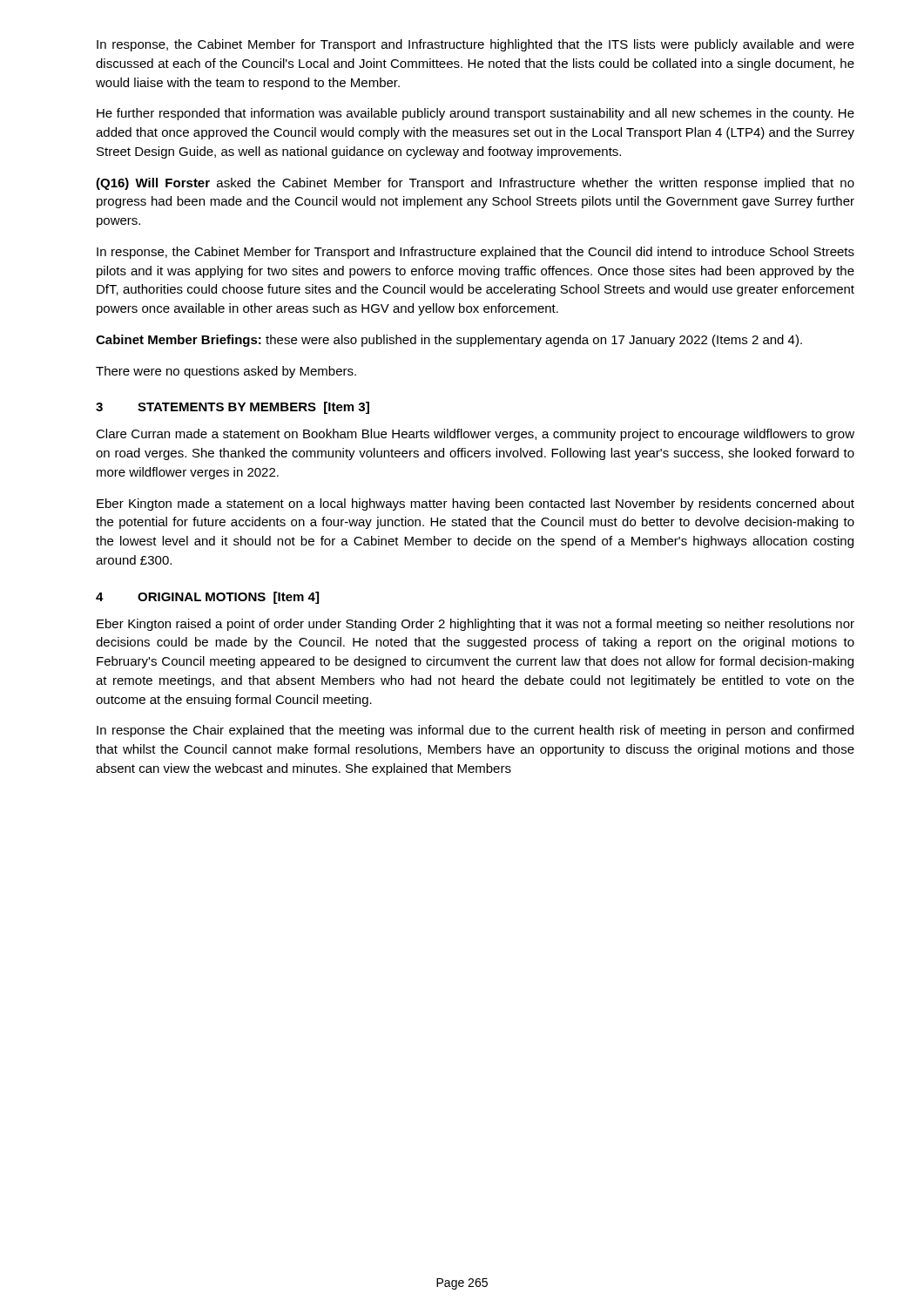This screenshot has height=1307, width=924.
Task: Locate the section header containing "3 STATEMENTS BY MEMBERS [Item"
Action: 233,407
